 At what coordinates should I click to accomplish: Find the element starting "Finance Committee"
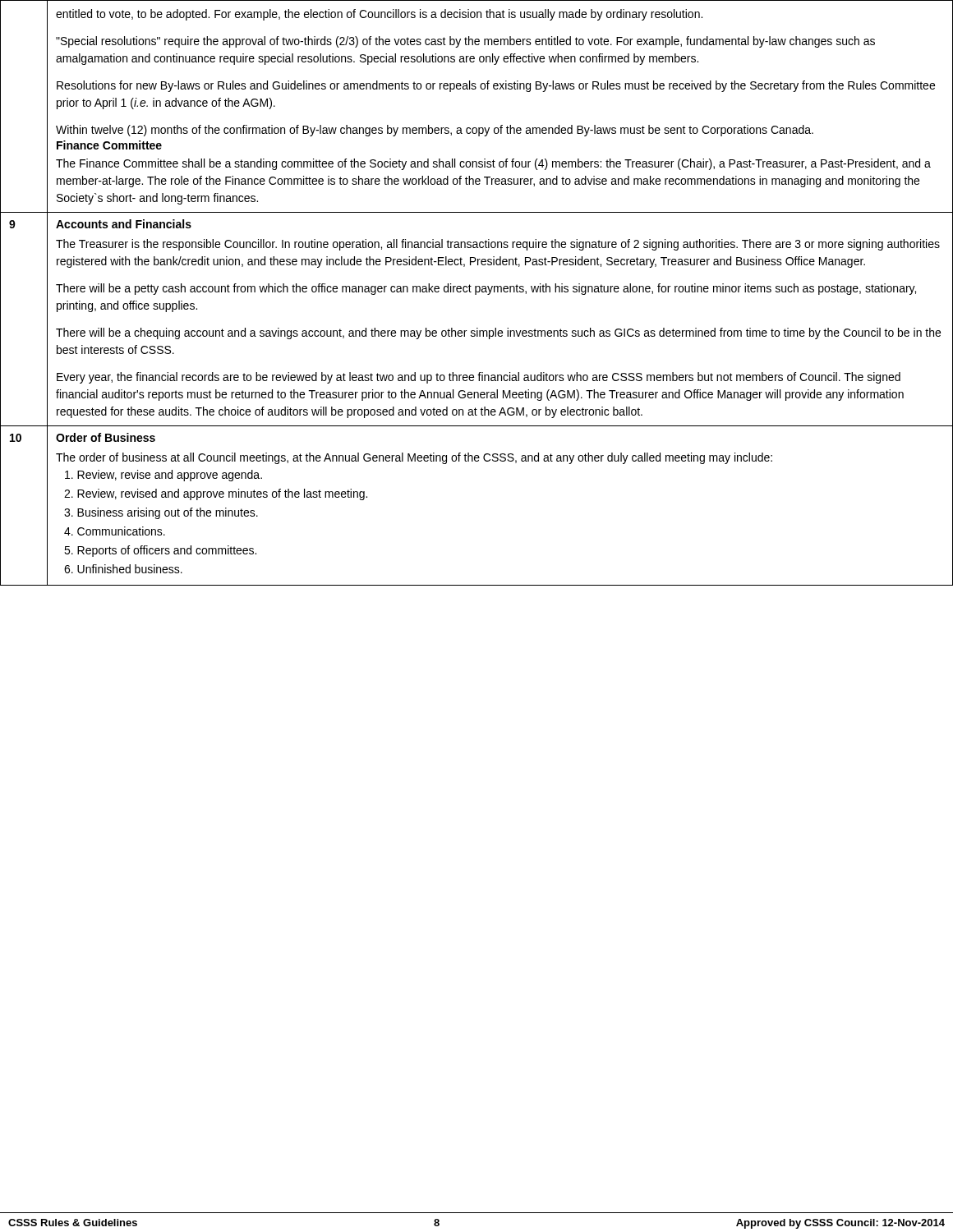pyautogui.click(x=109, y=145)
